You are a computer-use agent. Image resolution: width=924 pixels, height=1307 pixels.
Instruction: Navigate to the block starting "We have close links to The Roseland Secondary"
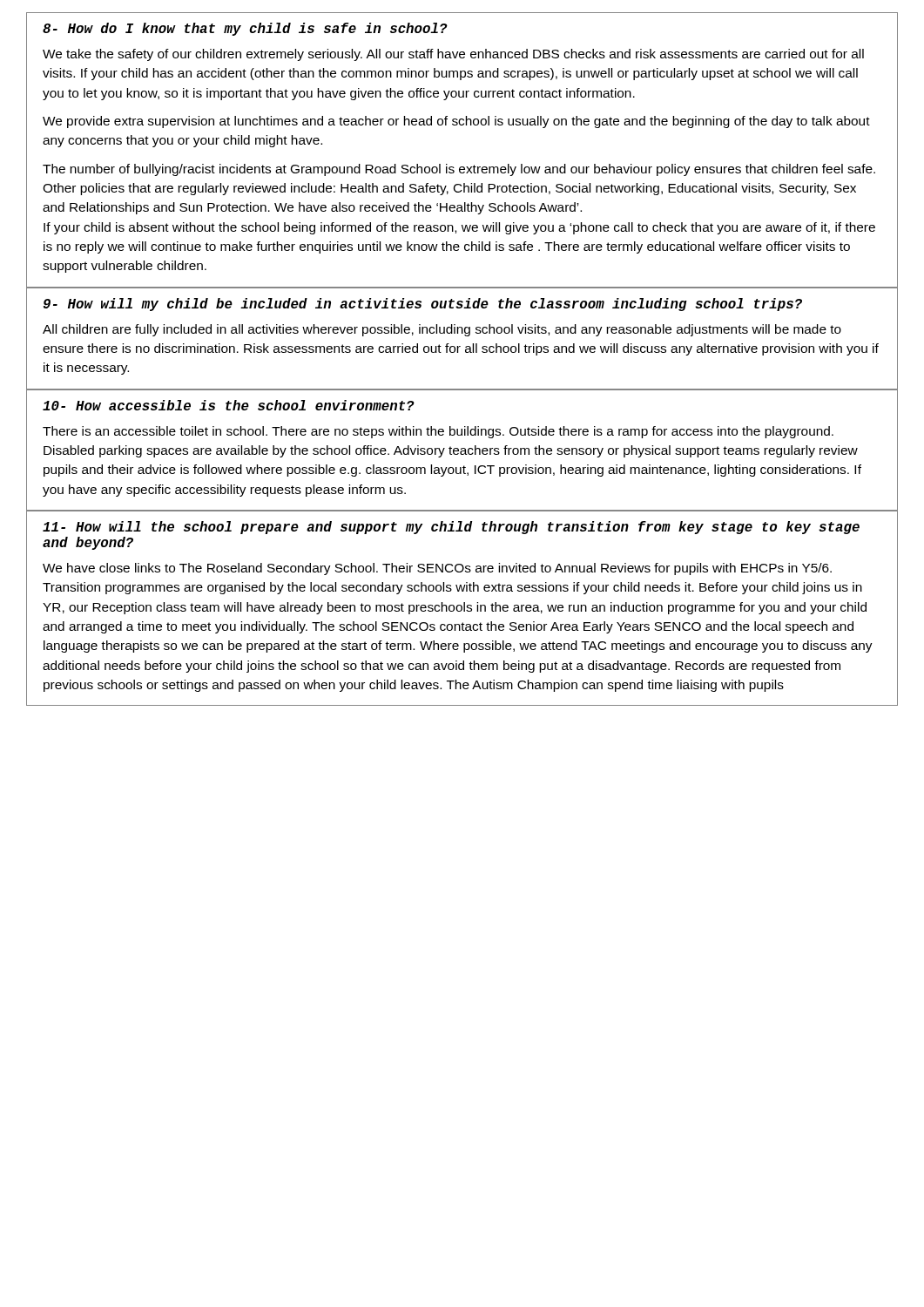click(x=457, y=626)
